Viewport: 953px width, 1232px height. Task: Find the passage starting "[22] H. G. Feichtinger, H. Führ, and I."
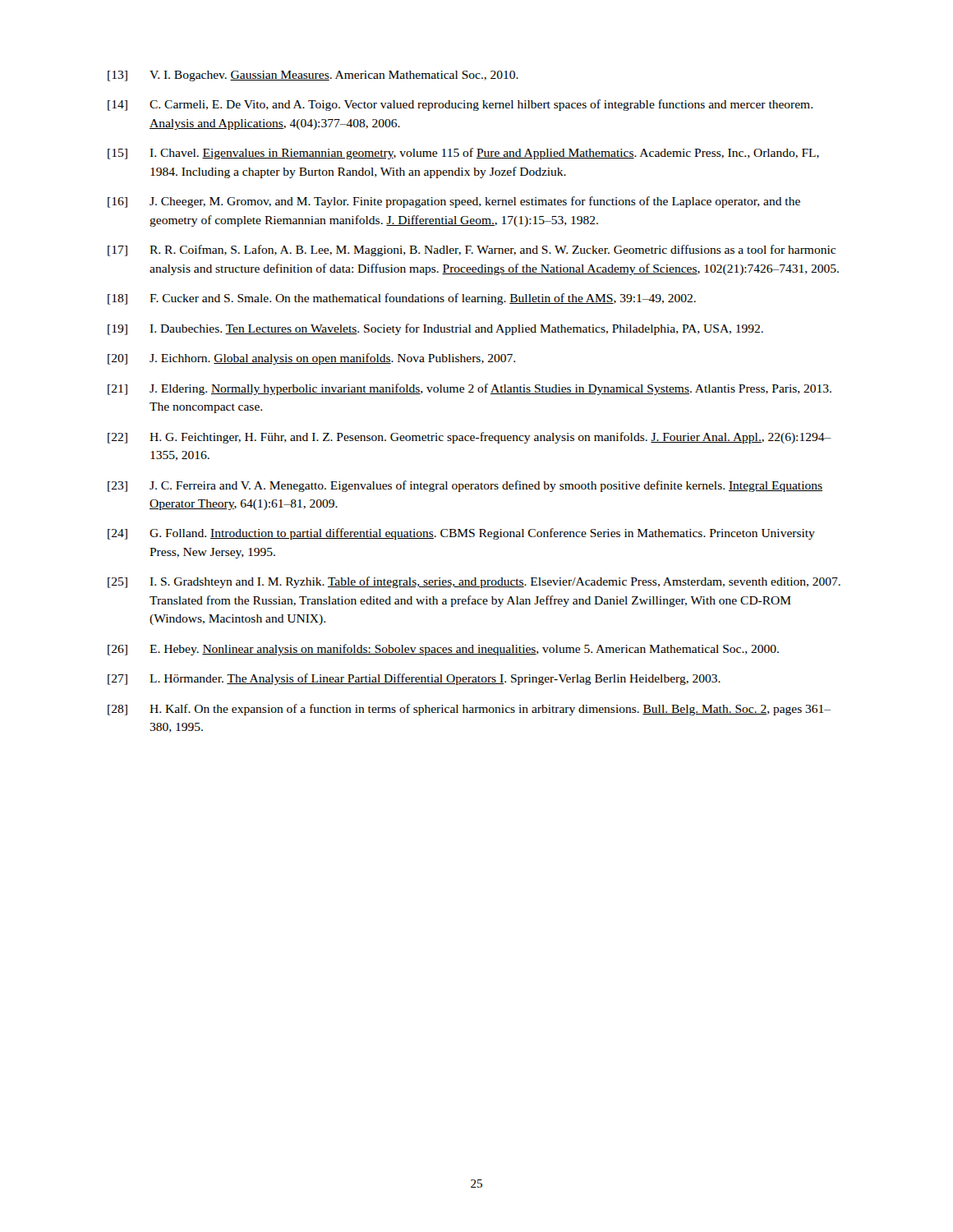point(476,446)
